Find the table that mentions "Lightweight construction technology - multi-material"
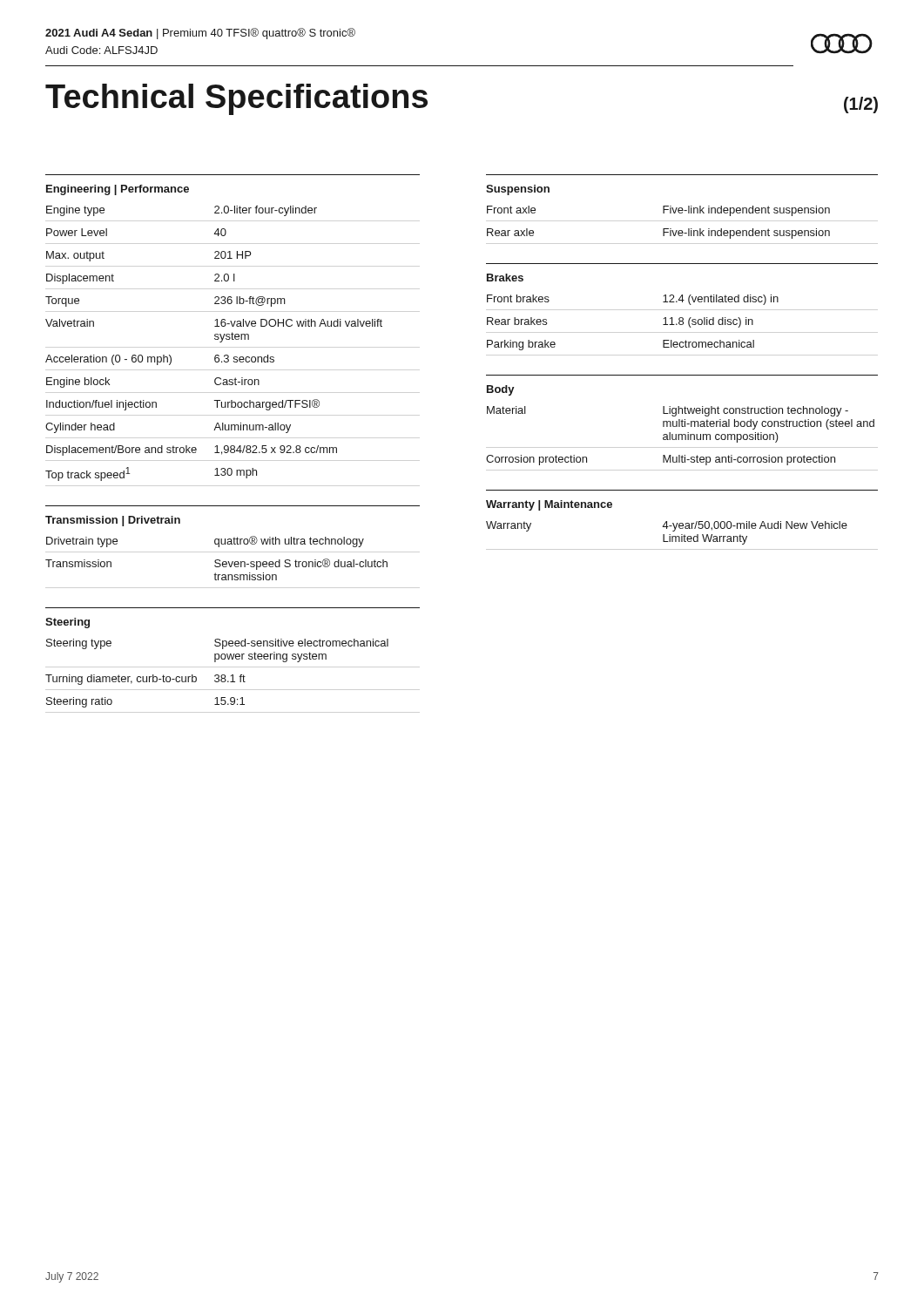The height and width of the screenshot is (1307, 924). coord(682,435)
